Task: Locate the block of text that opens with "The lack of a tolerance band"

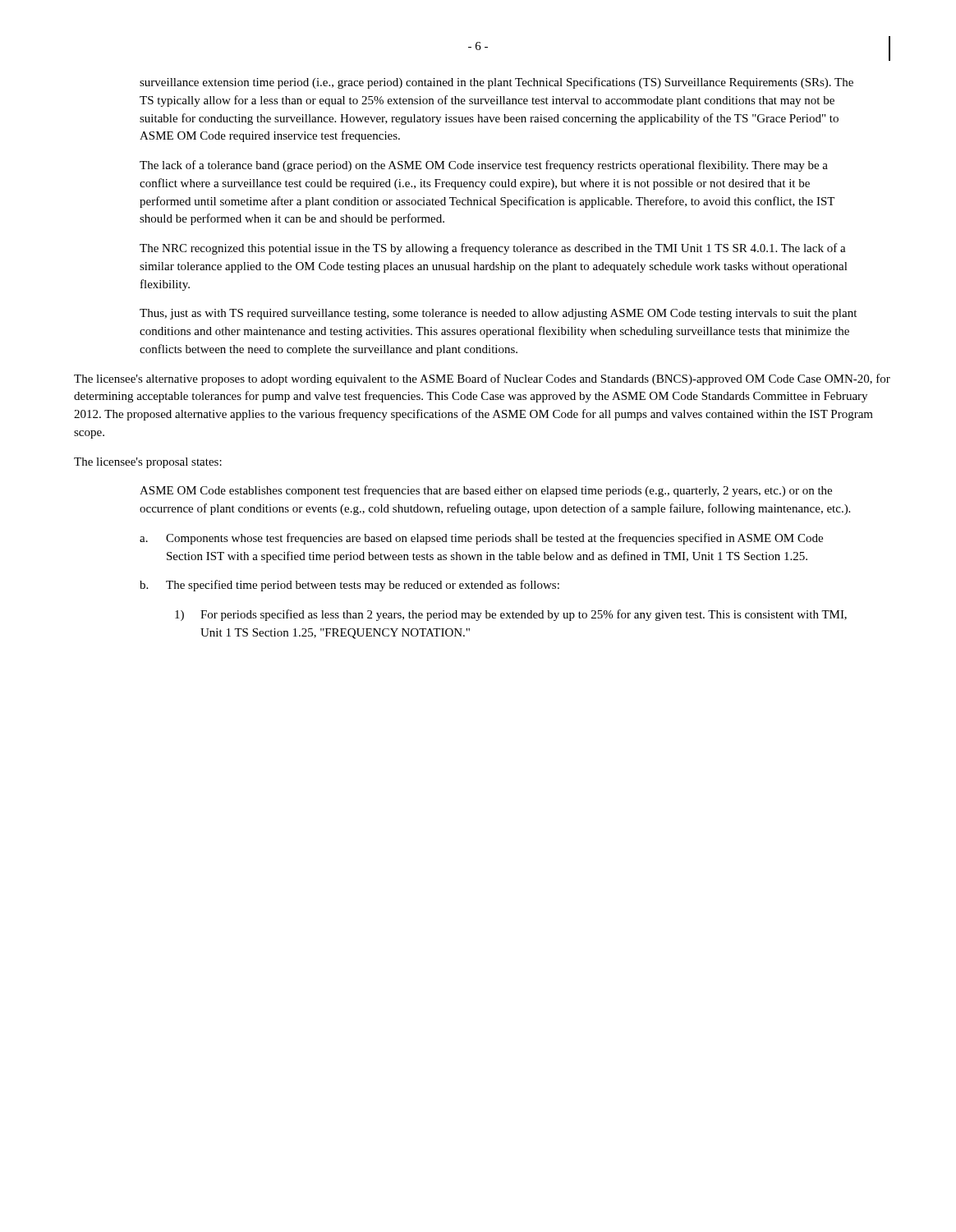Action: pyautogui.click(x=487, y=192)
